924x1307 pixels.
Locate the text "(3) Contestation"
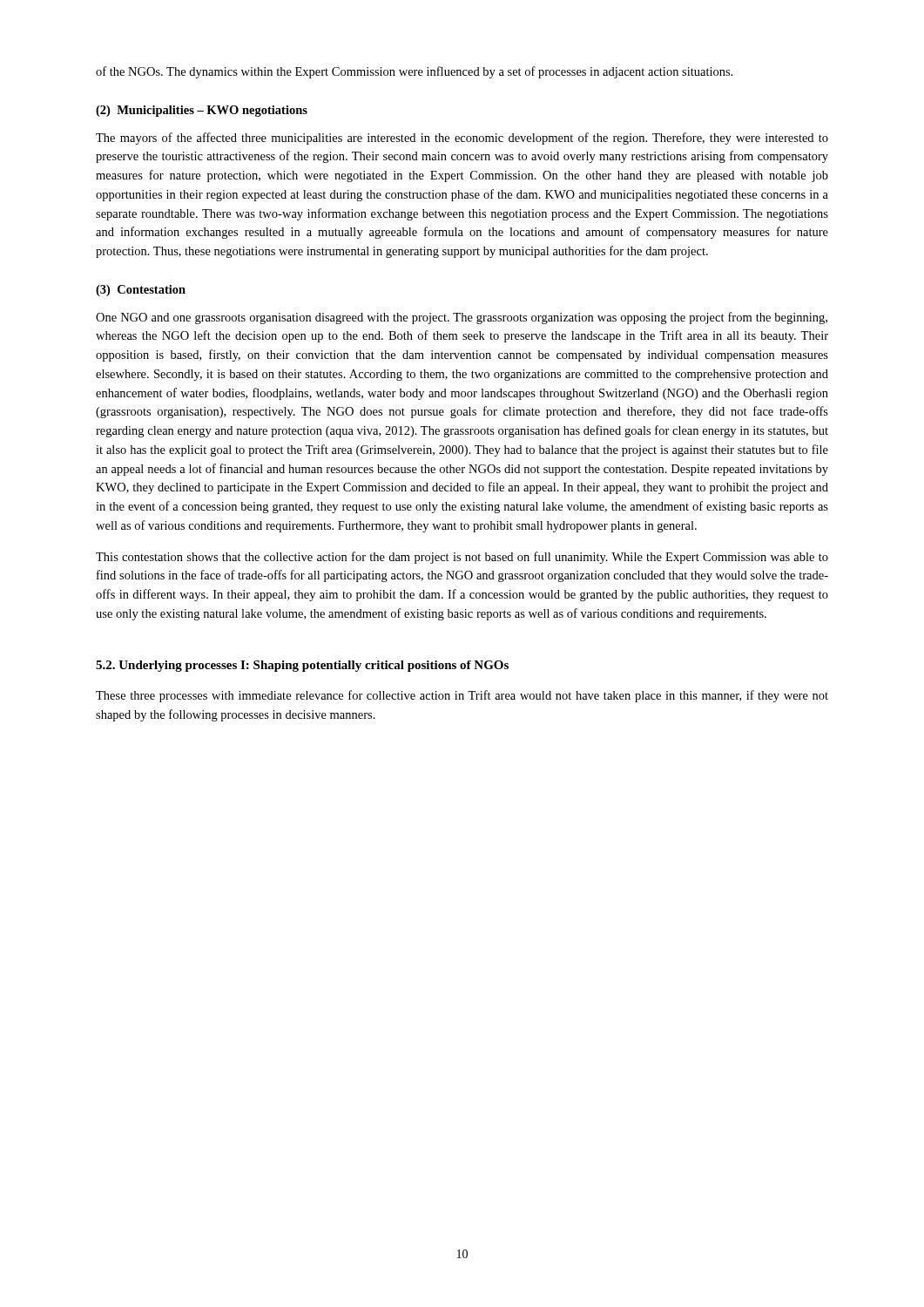coord(141,291)
